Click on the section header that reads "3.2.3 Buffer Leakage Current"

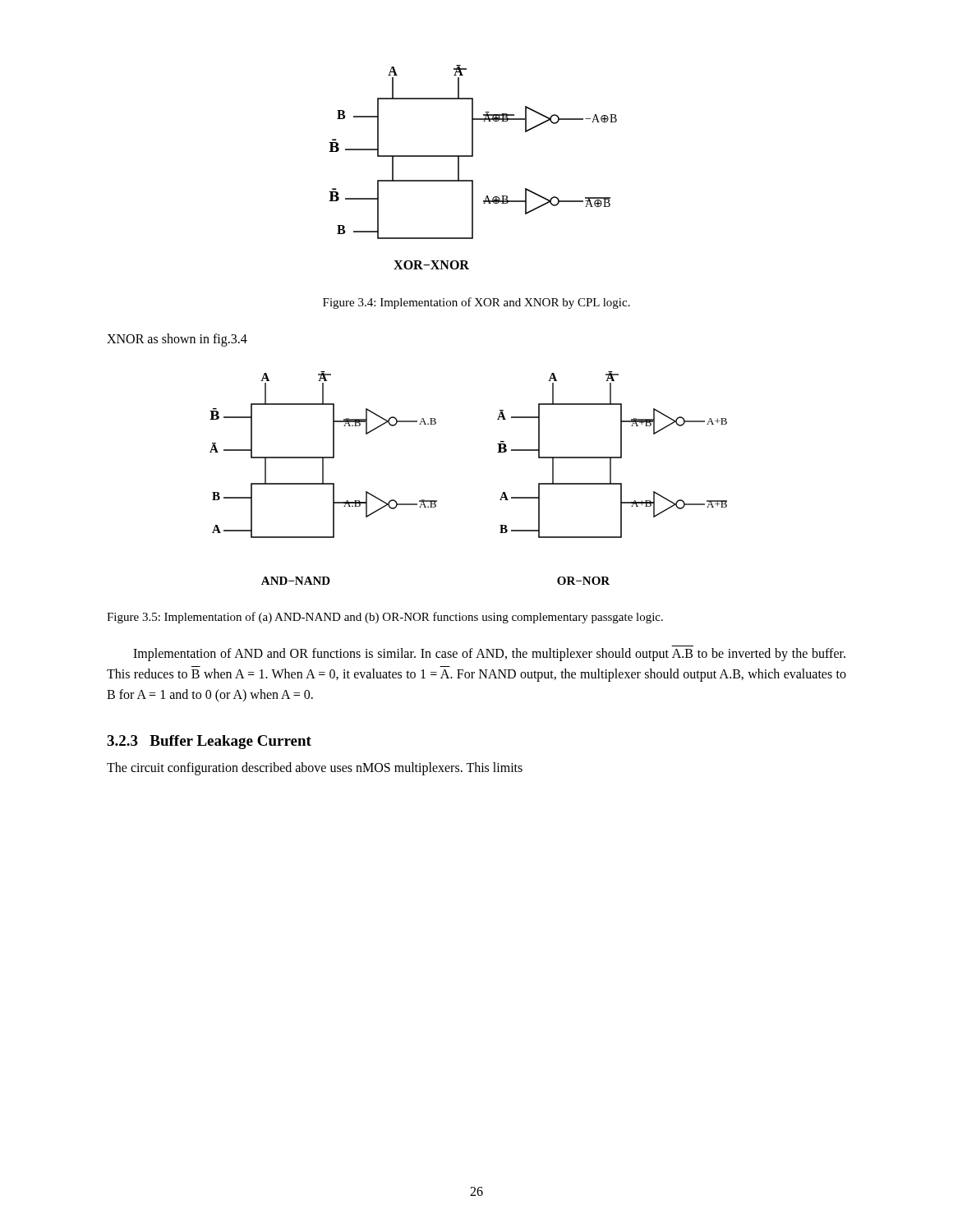pyautogui.click(x=209, y=740)
